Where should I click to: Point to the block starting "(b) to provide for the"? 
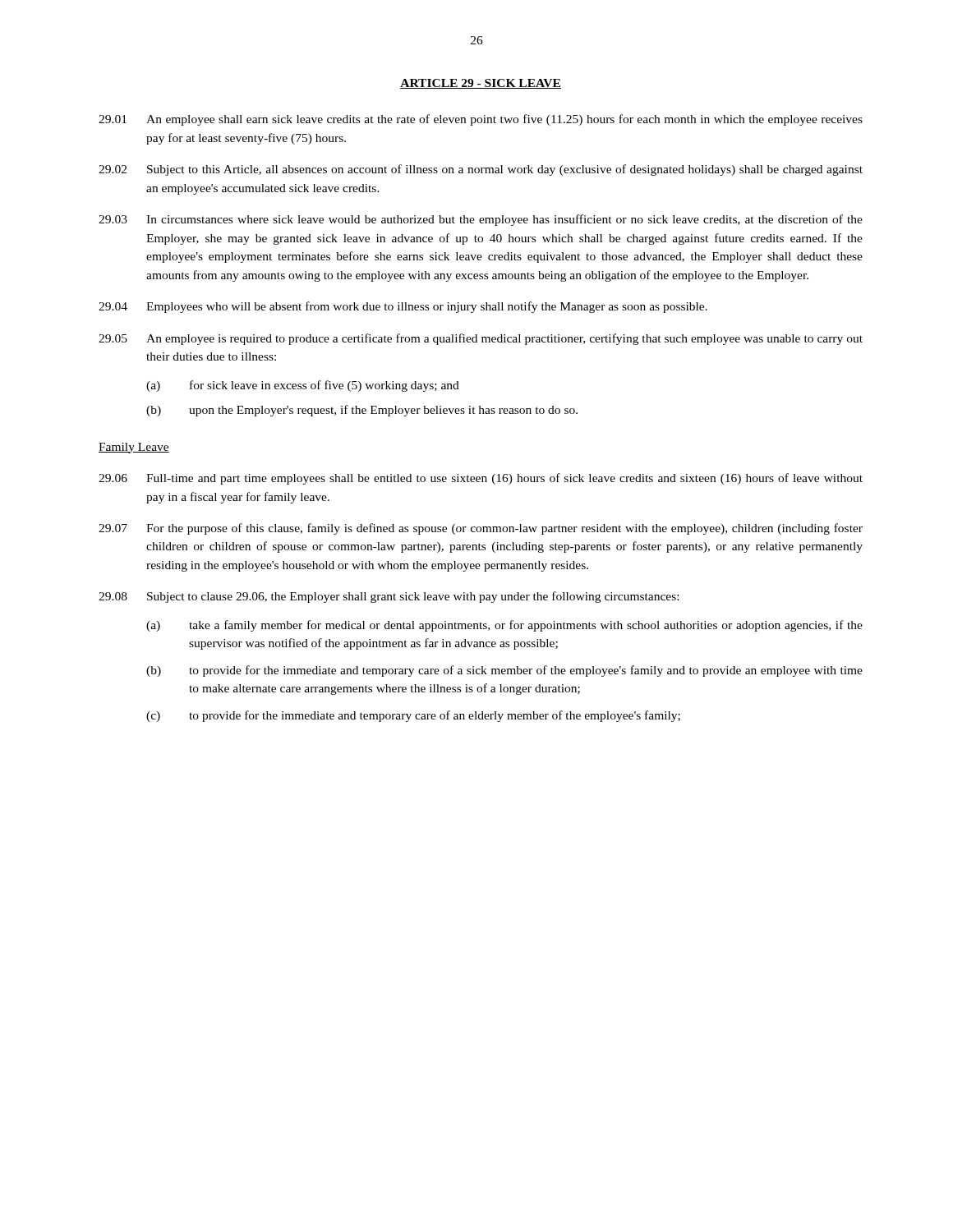click(x=504, y=679)
